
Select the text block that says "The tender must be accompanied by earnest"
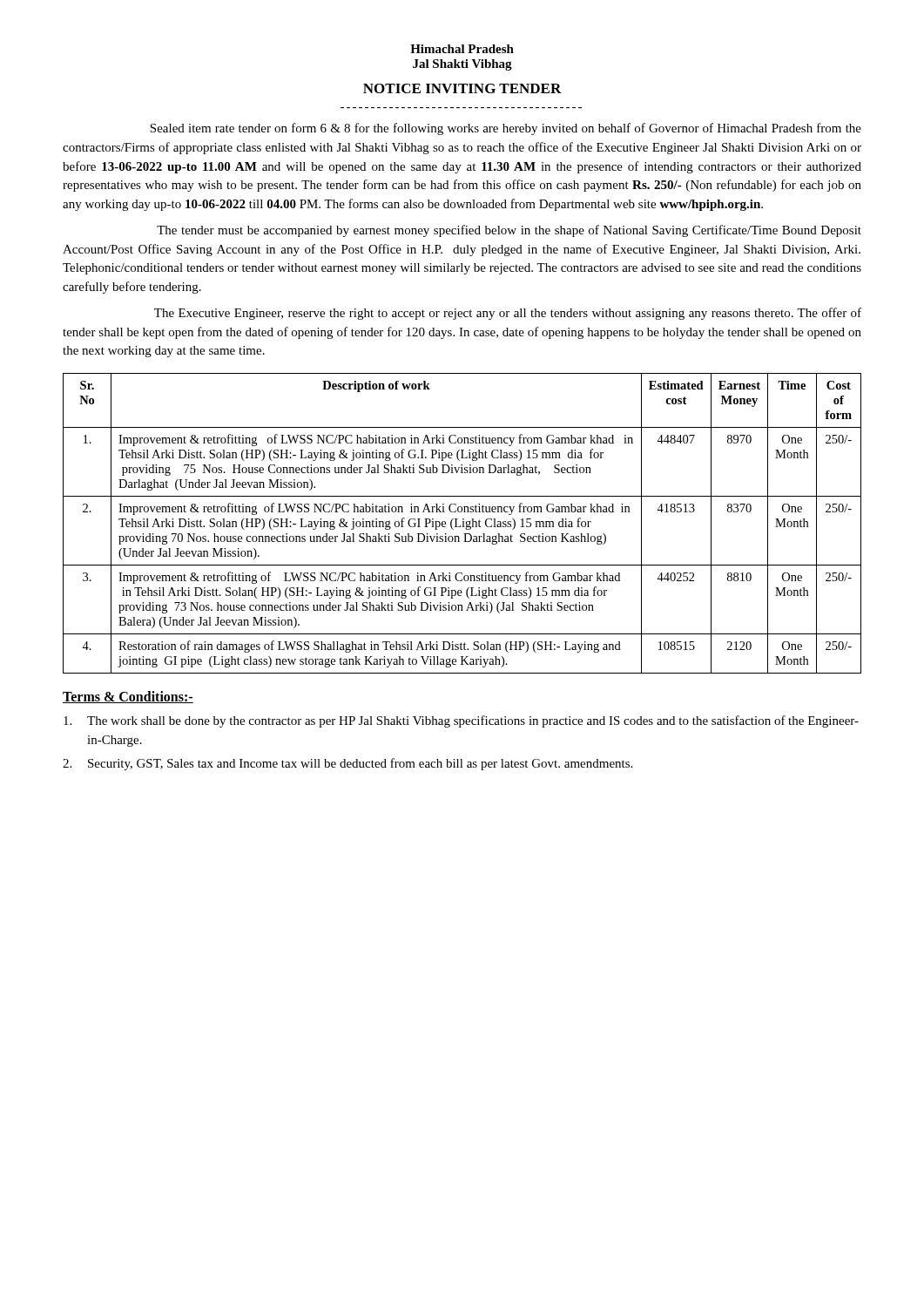462,258
